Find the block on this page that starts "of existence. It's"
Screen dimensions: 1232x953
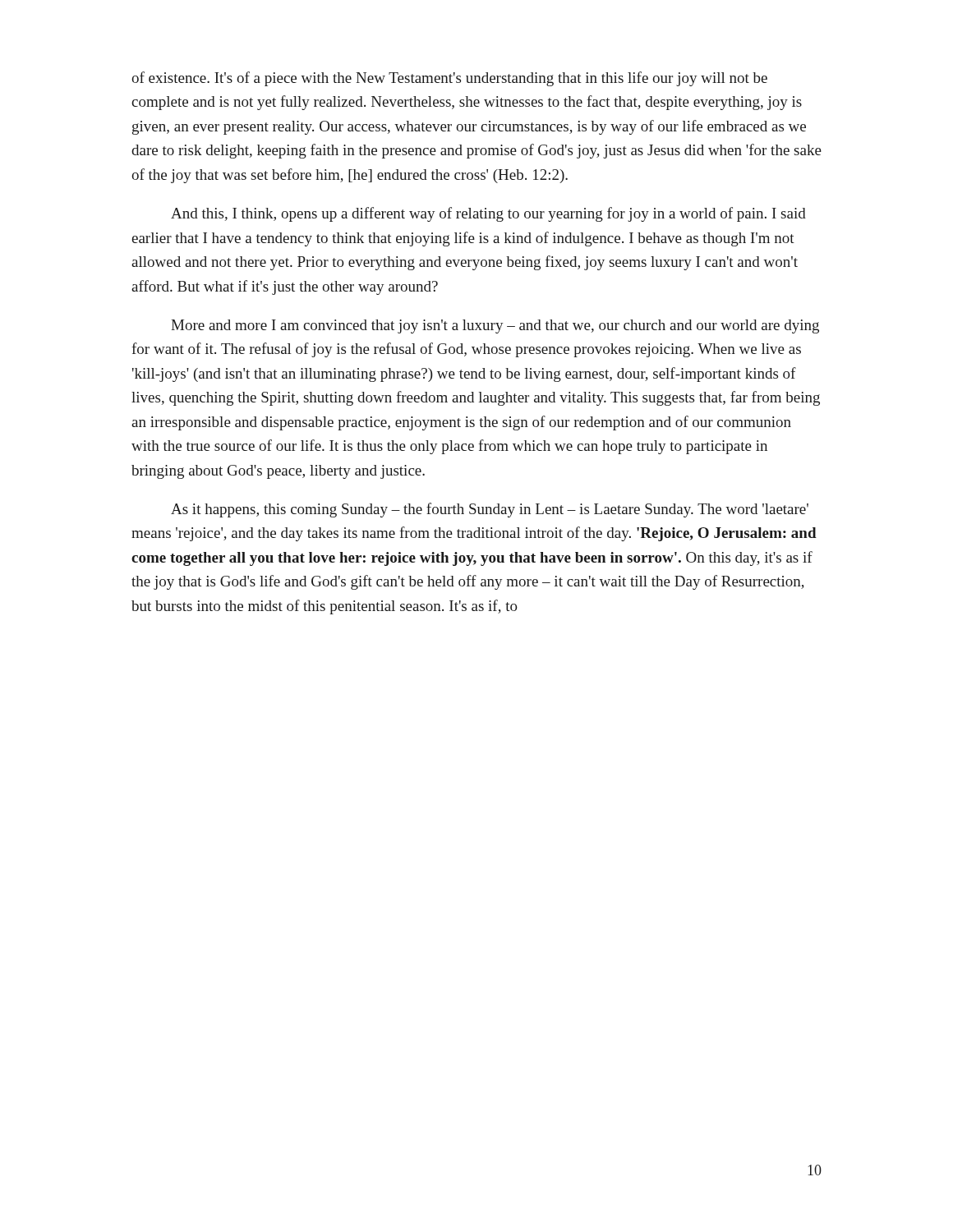click(476, 126)
